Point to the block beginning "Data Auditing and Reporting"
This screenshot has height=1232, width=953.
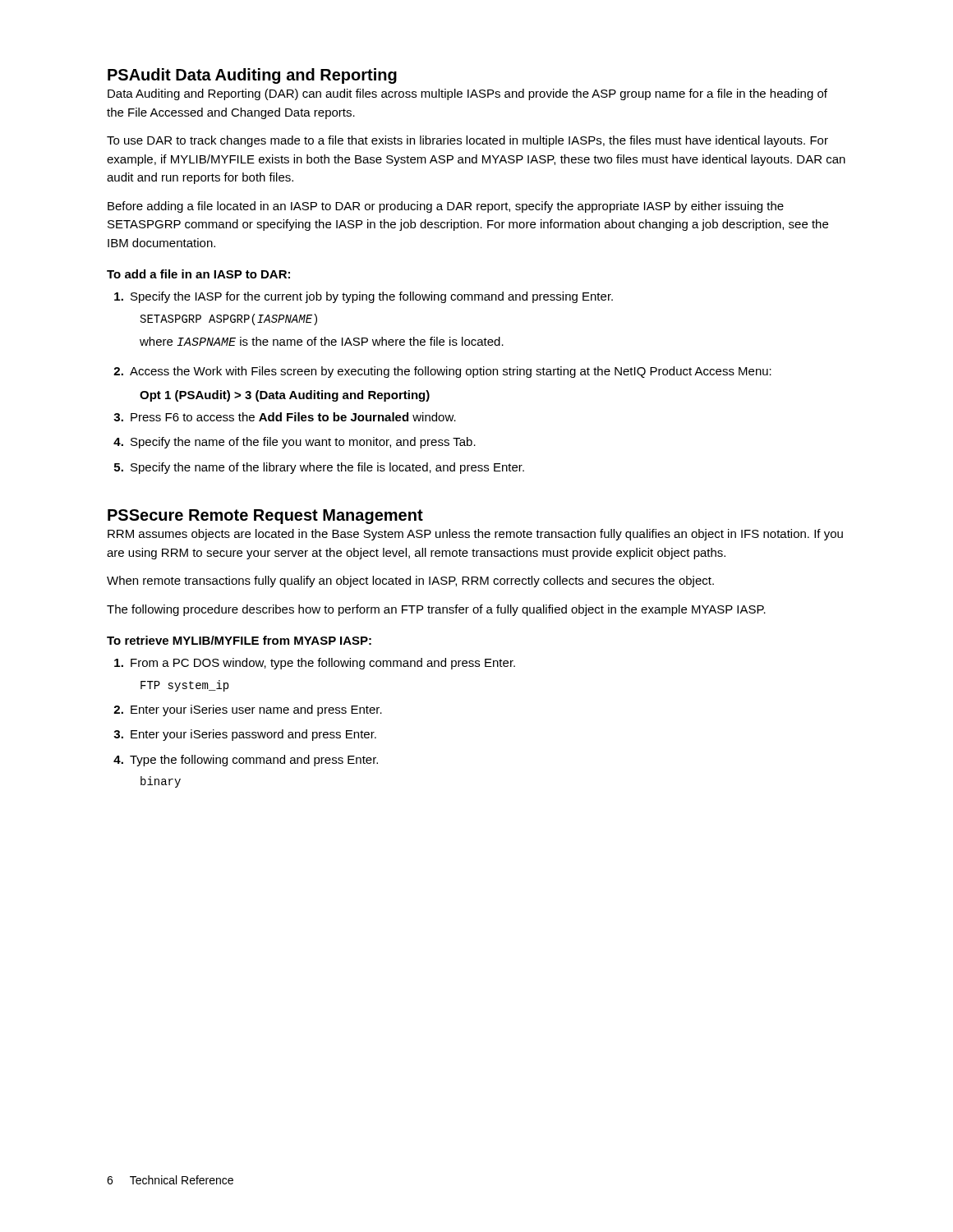click(467, 102)
